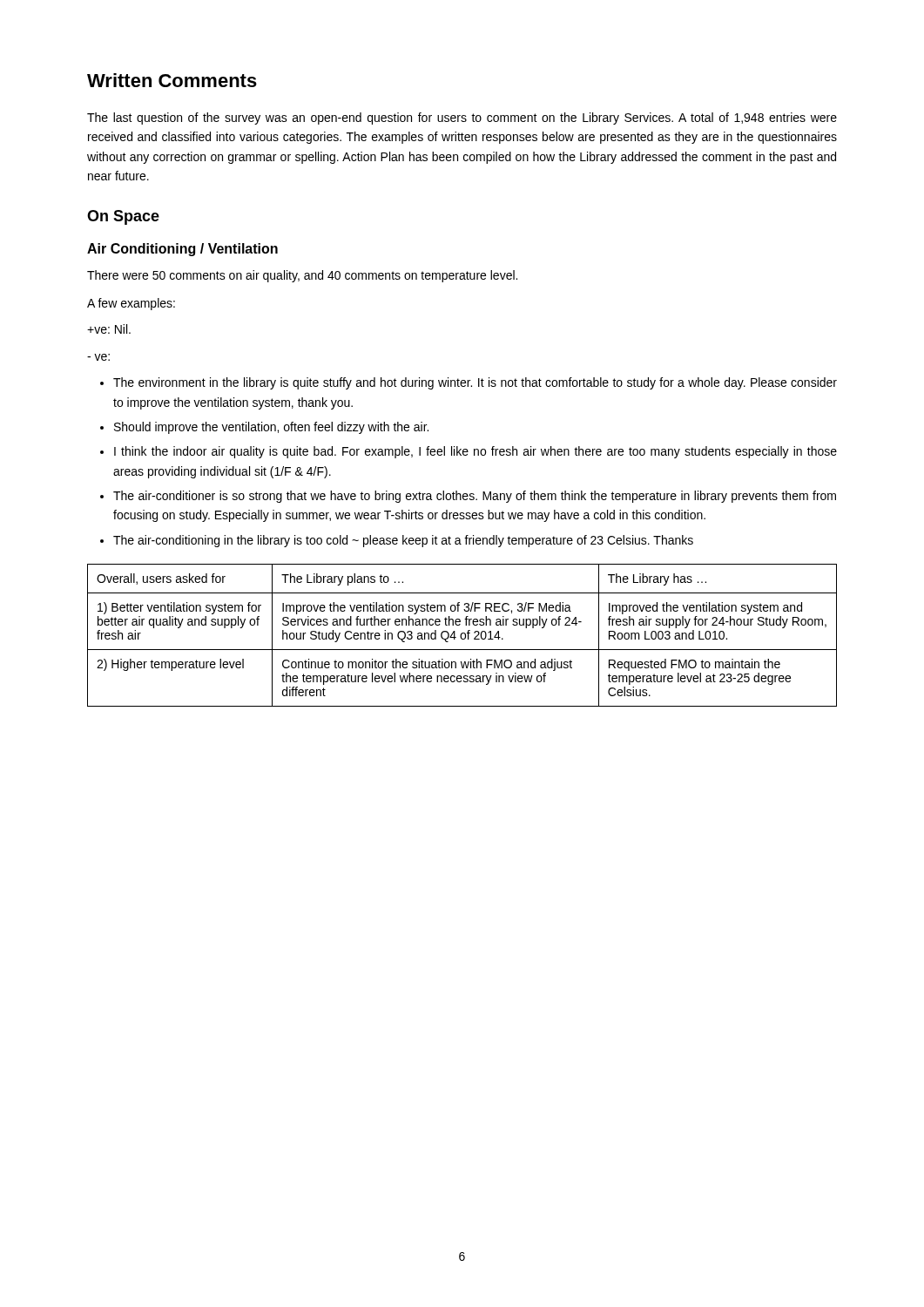Click on the list item that says "The air-conditioner is so"
The width and height of the screenshot is (924, 1307).
[475, 506]
